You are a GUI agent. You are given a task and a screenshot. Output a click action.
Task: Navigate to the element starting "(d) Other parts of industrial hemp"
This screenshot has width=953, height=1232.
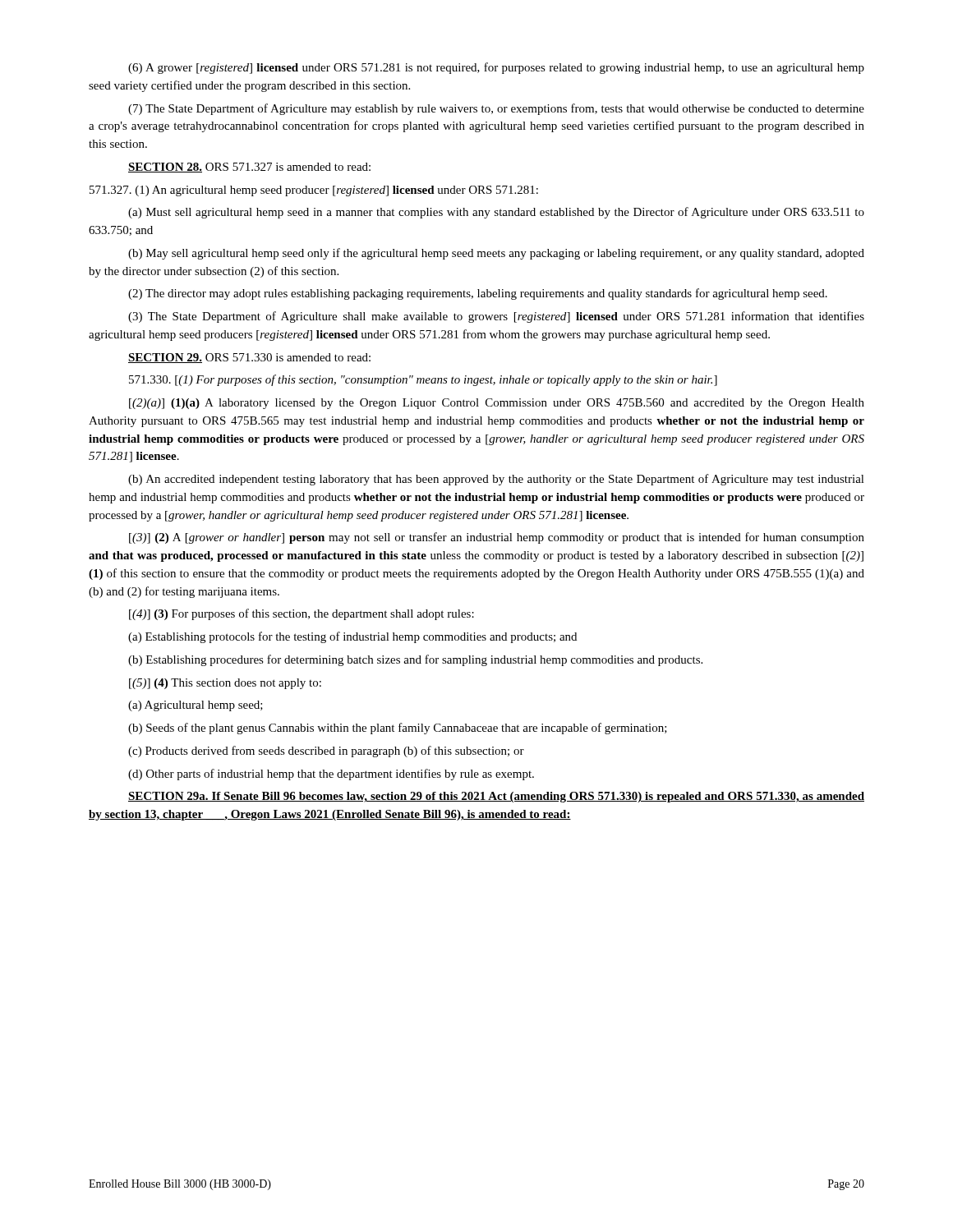(x=476, y=774)
